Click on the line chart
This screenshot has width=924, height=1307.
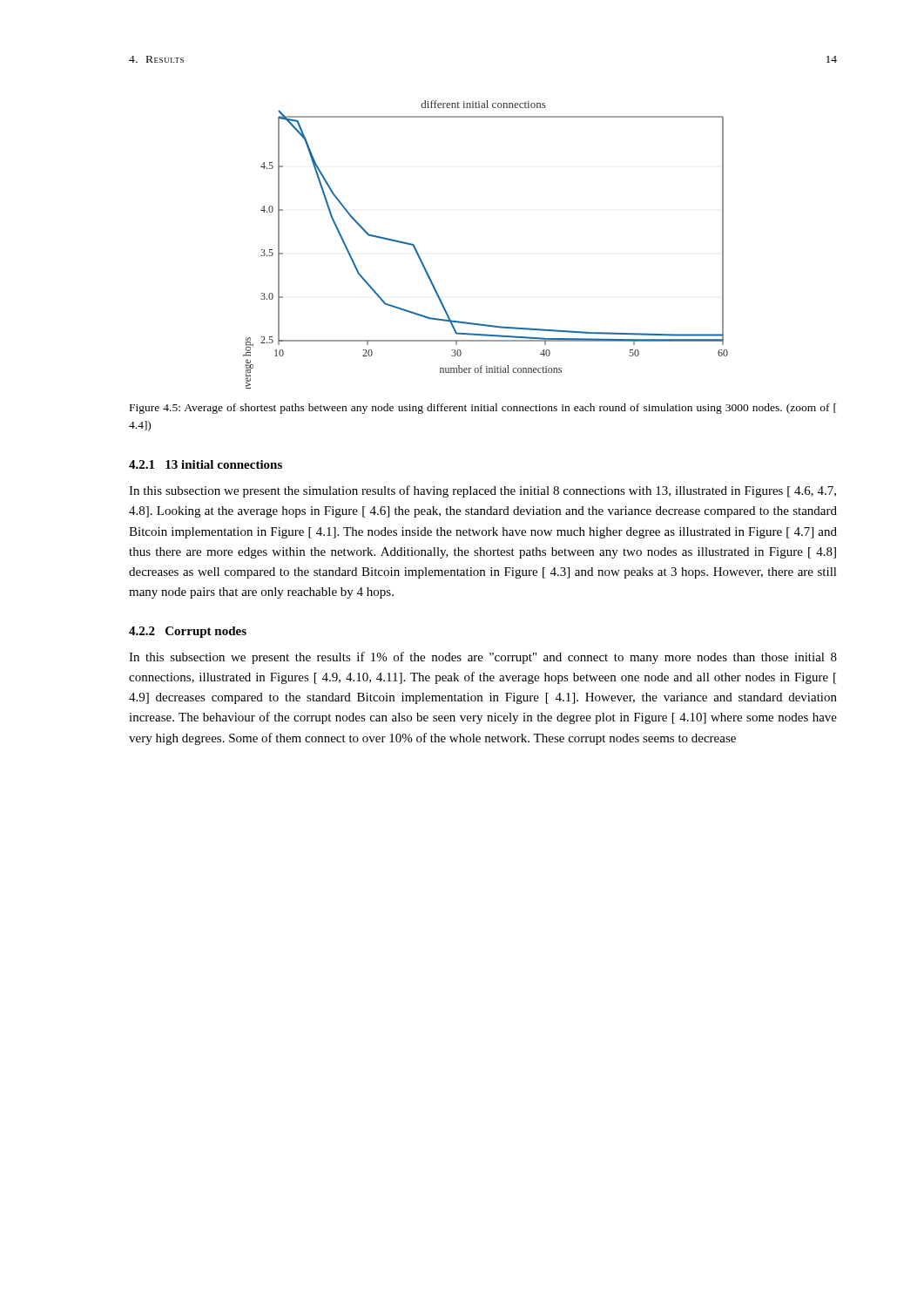tap(483, 242)
